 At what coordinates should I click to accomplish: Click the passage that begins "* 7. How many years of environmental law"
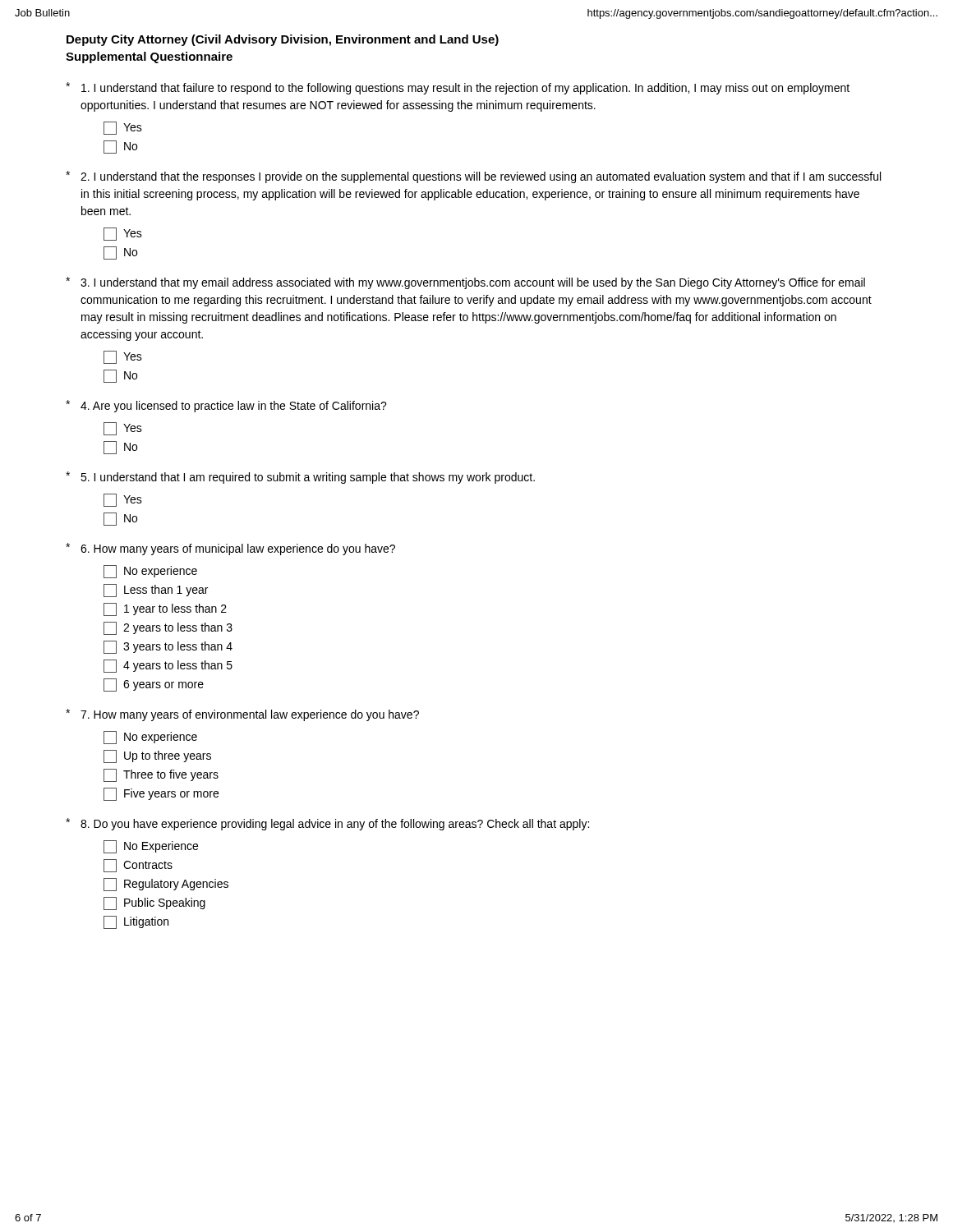(242, 715)
